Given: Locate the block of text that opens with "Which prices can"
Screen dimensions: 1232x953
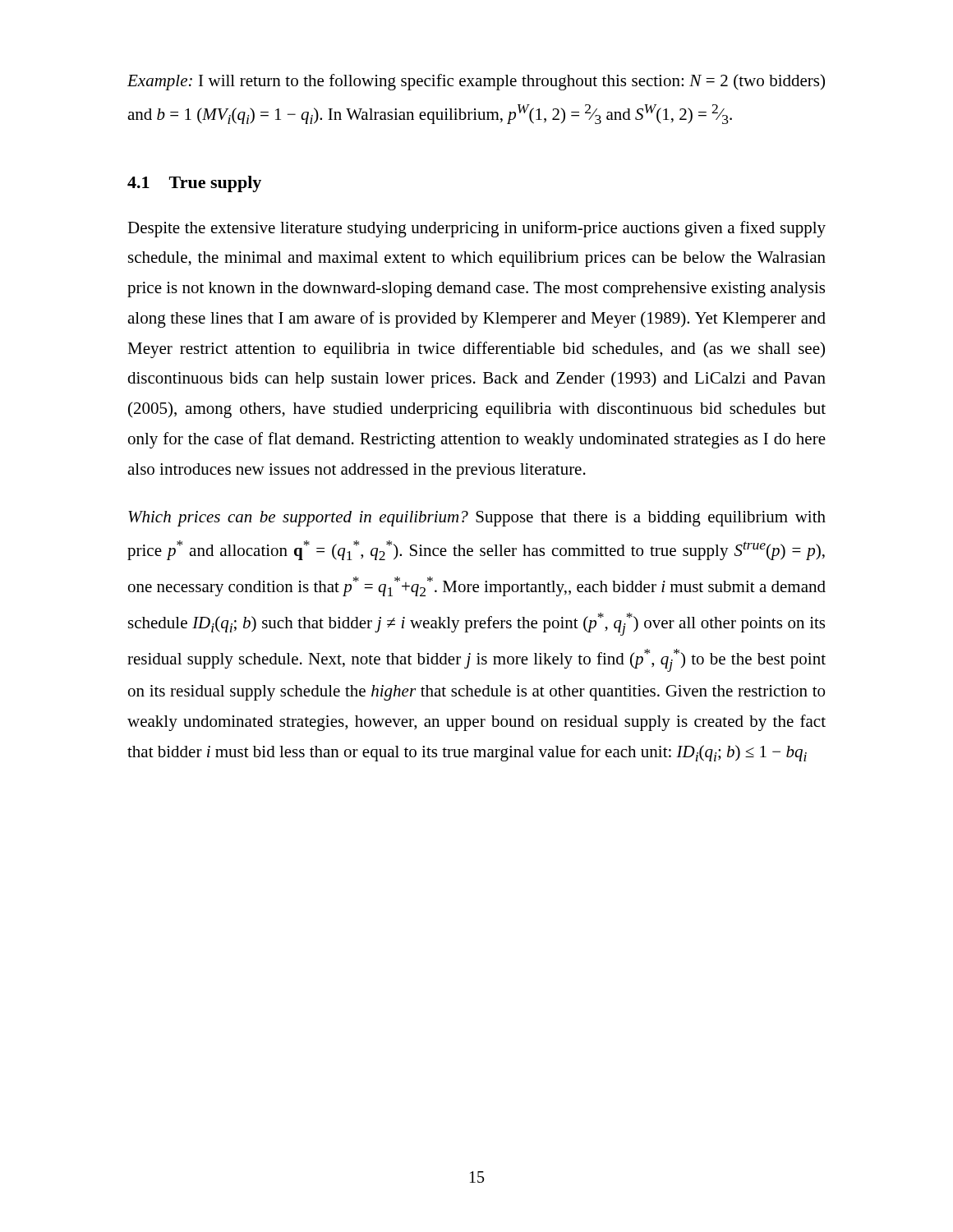Looking at the screenshot, I should point(476,636).
